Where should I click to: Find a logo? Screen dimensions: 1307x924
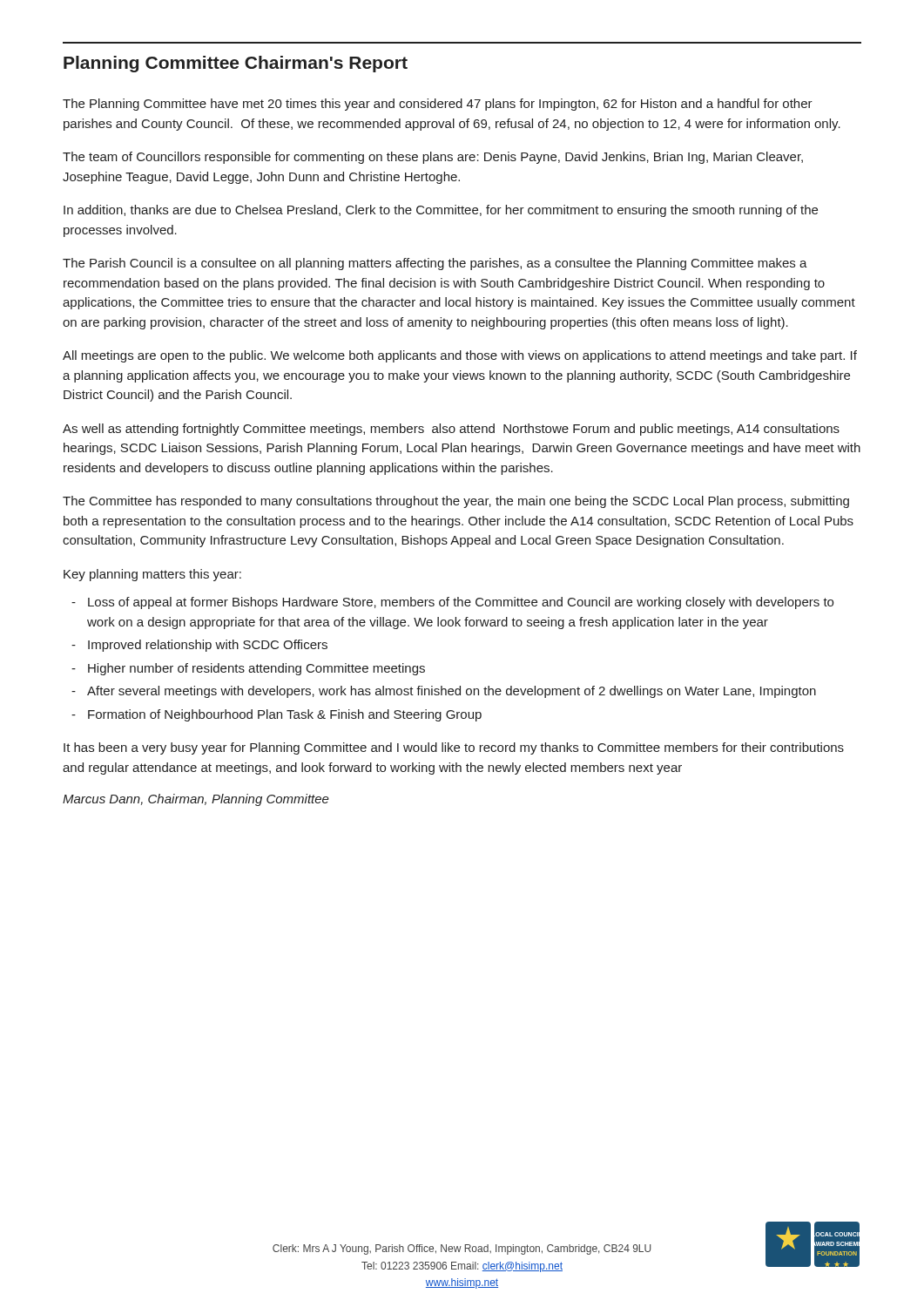click(x=813, y=1253)
